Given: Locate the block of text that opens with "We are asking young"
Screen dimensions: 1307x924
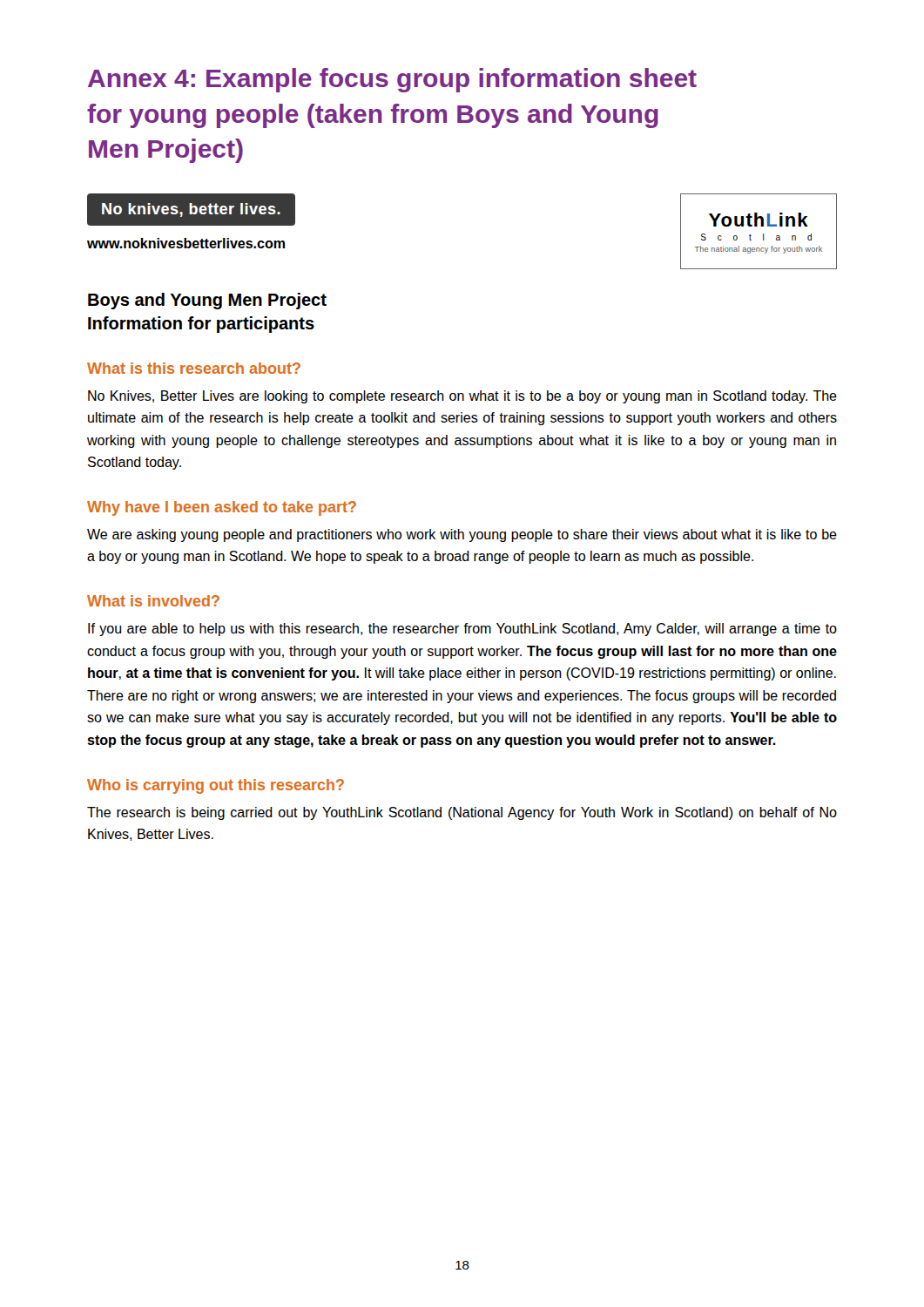Looking at the screenshot, I should [x=462, y=546].
